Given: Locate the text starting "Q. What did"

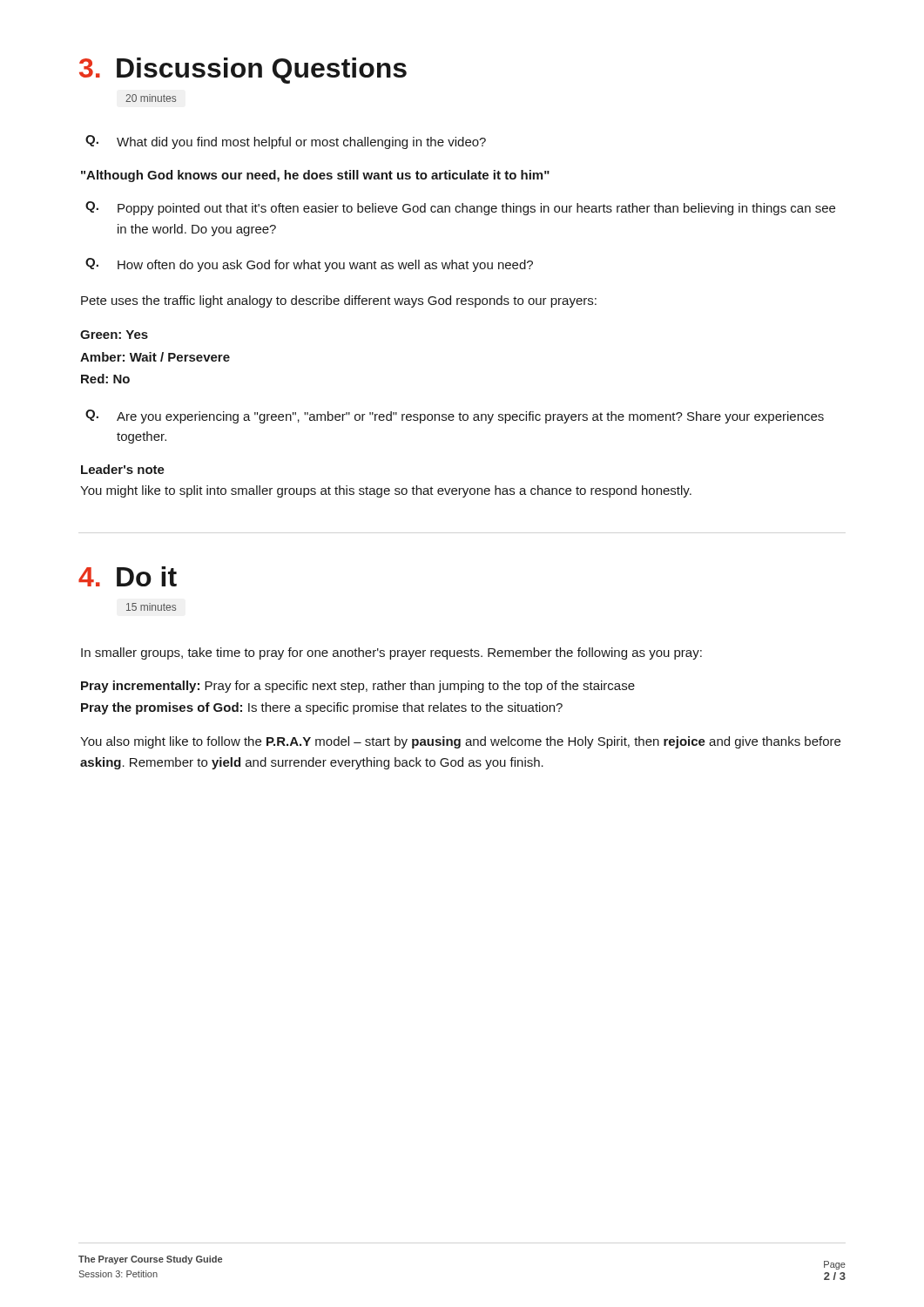Looking at the screenshot, I should [x=466, y=142].
